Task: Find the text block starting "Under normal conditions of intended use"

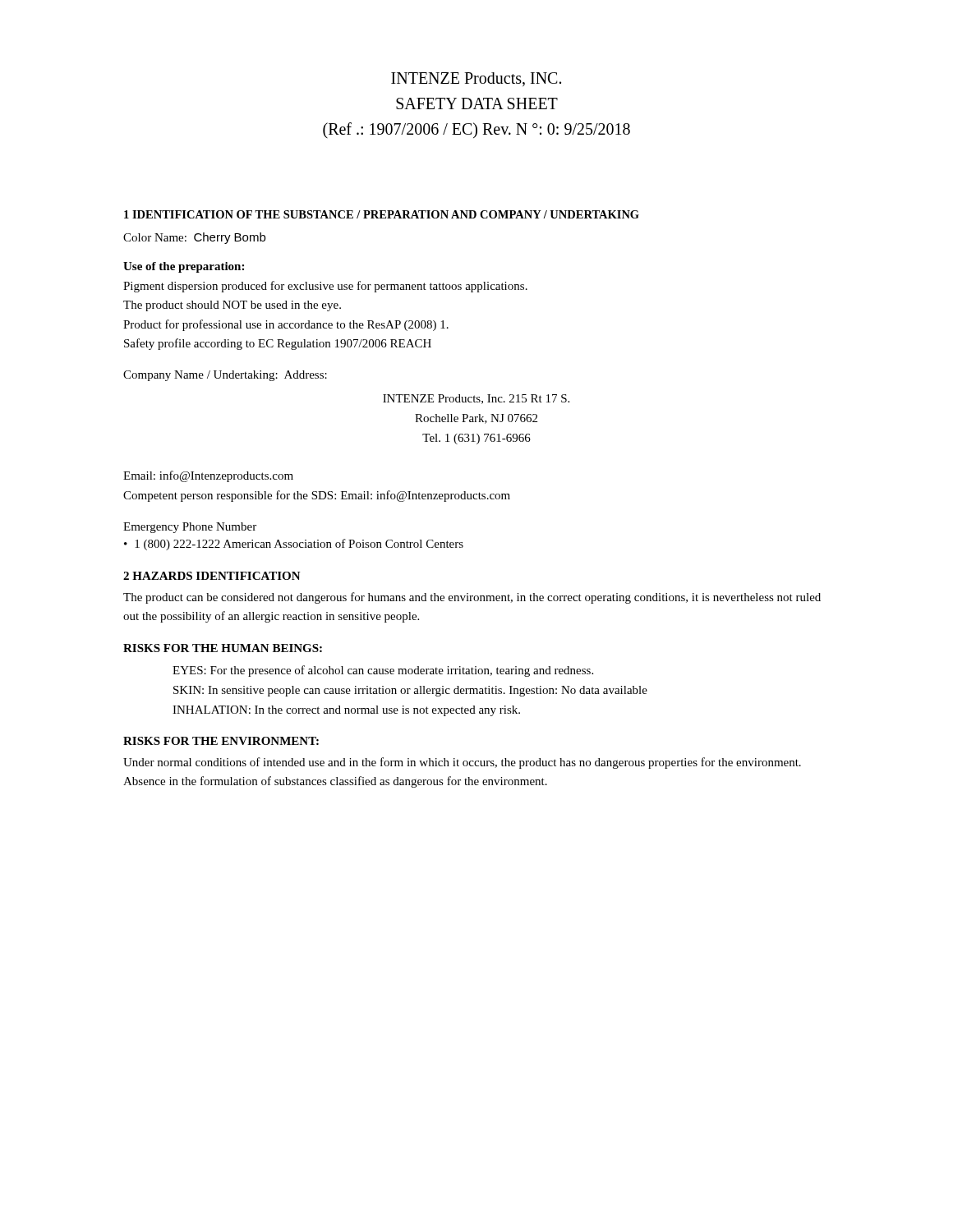Action: 462,771
